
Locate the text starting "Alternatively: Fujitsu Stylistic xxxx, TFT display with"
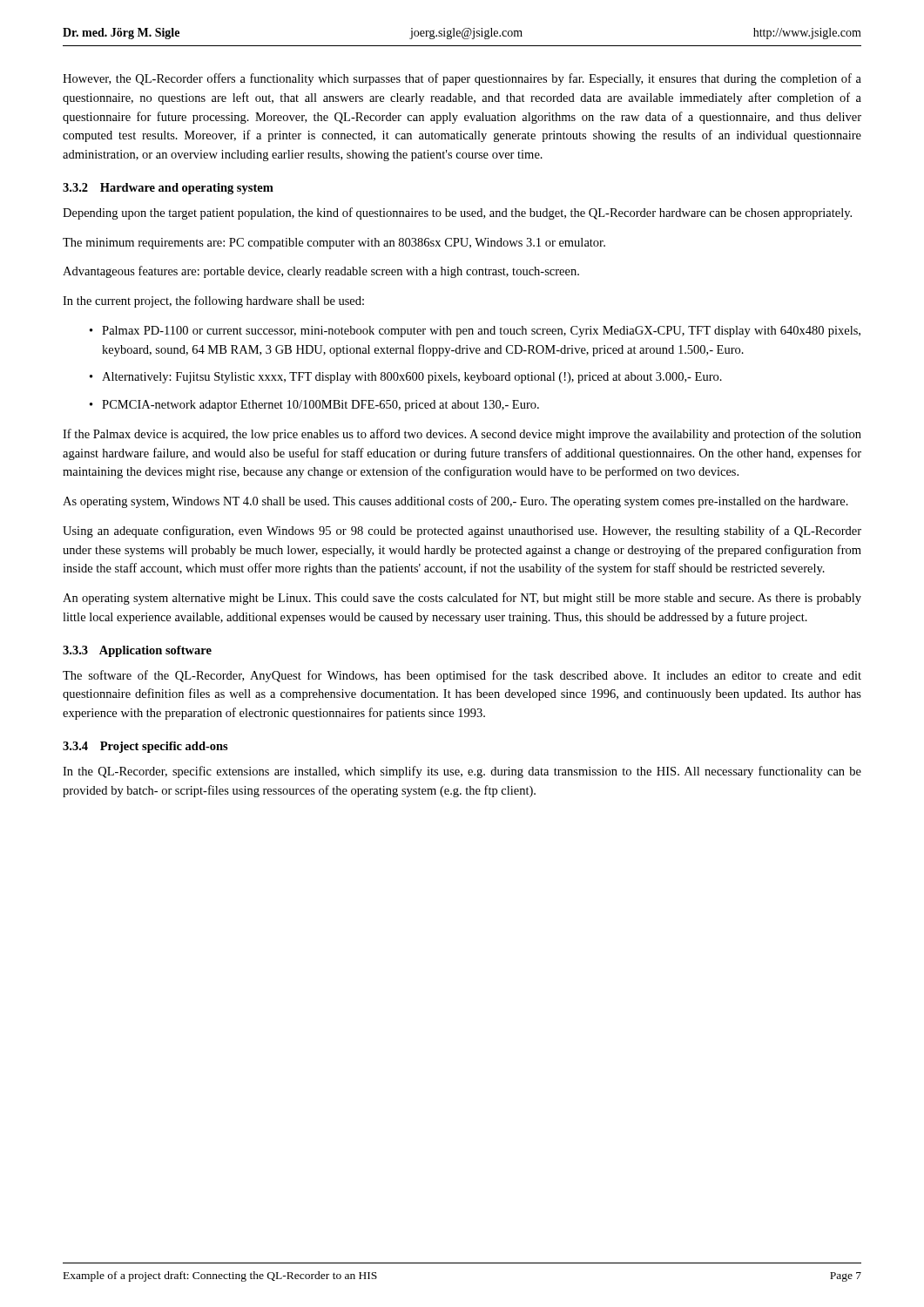pyautogui.click(x=482, y=377)
